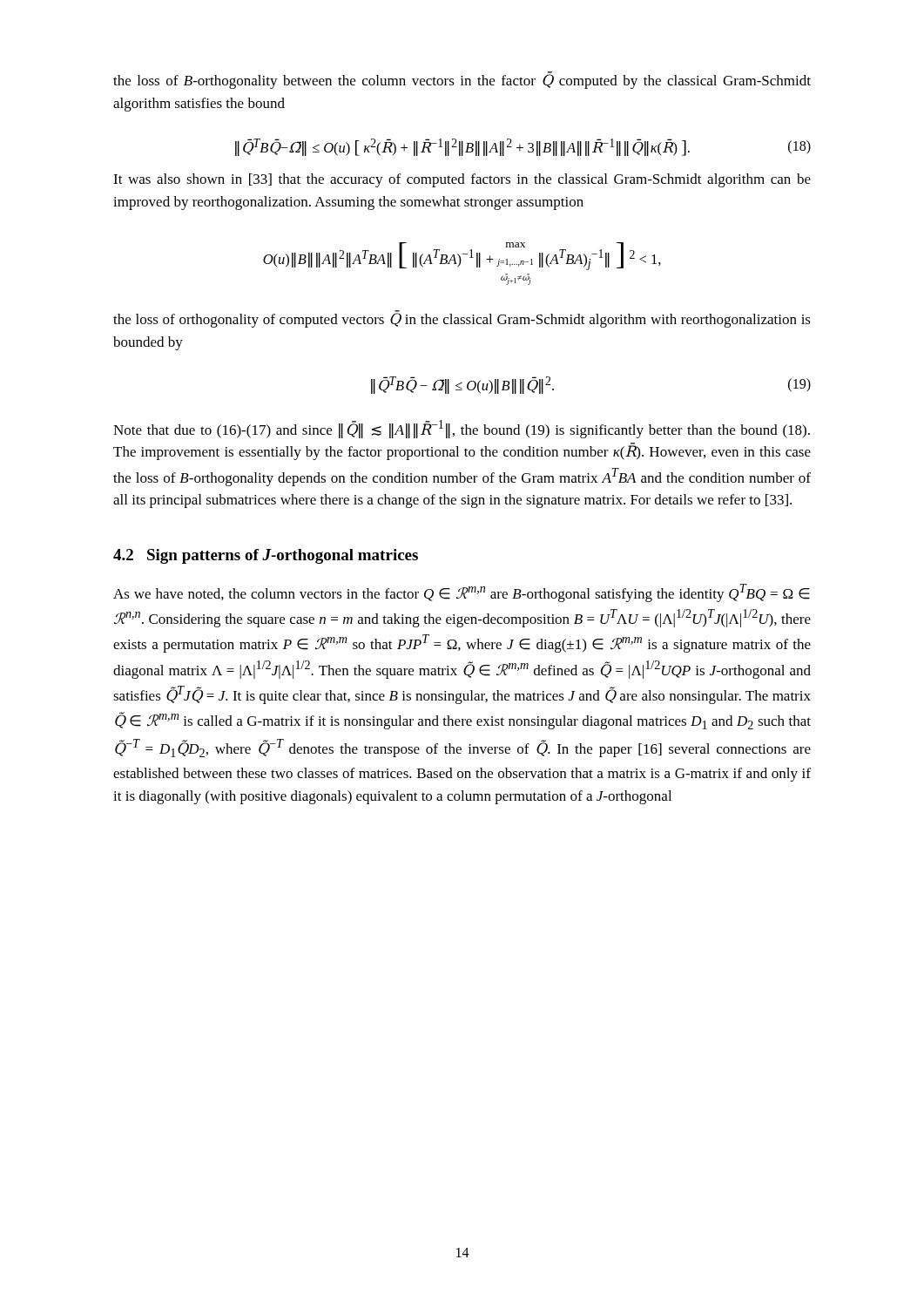The width and height of the screenshot is (924, 1307).
Task: Click on the region starting "O(u)‖B‖‖A‖2‖ATBA‖ [ ‖(ATBA)−1‖ + max j=1,...,n−1ω̄j+1≠ω̄j"
Action: pos(462,260)
